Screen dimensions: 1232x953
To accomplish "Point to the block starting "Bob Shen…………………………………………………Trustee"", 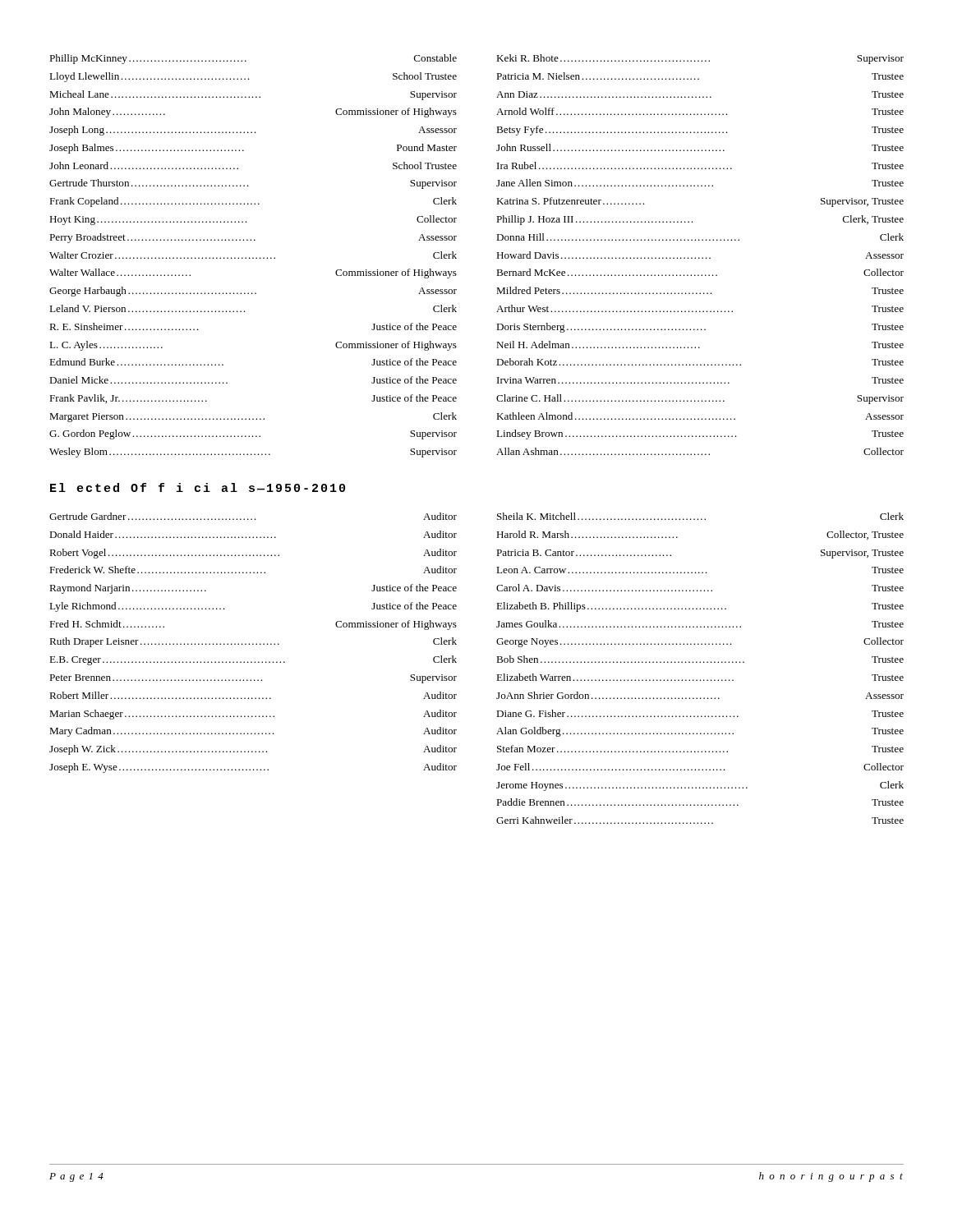I will pyautogui.click(x=700, y=660).
